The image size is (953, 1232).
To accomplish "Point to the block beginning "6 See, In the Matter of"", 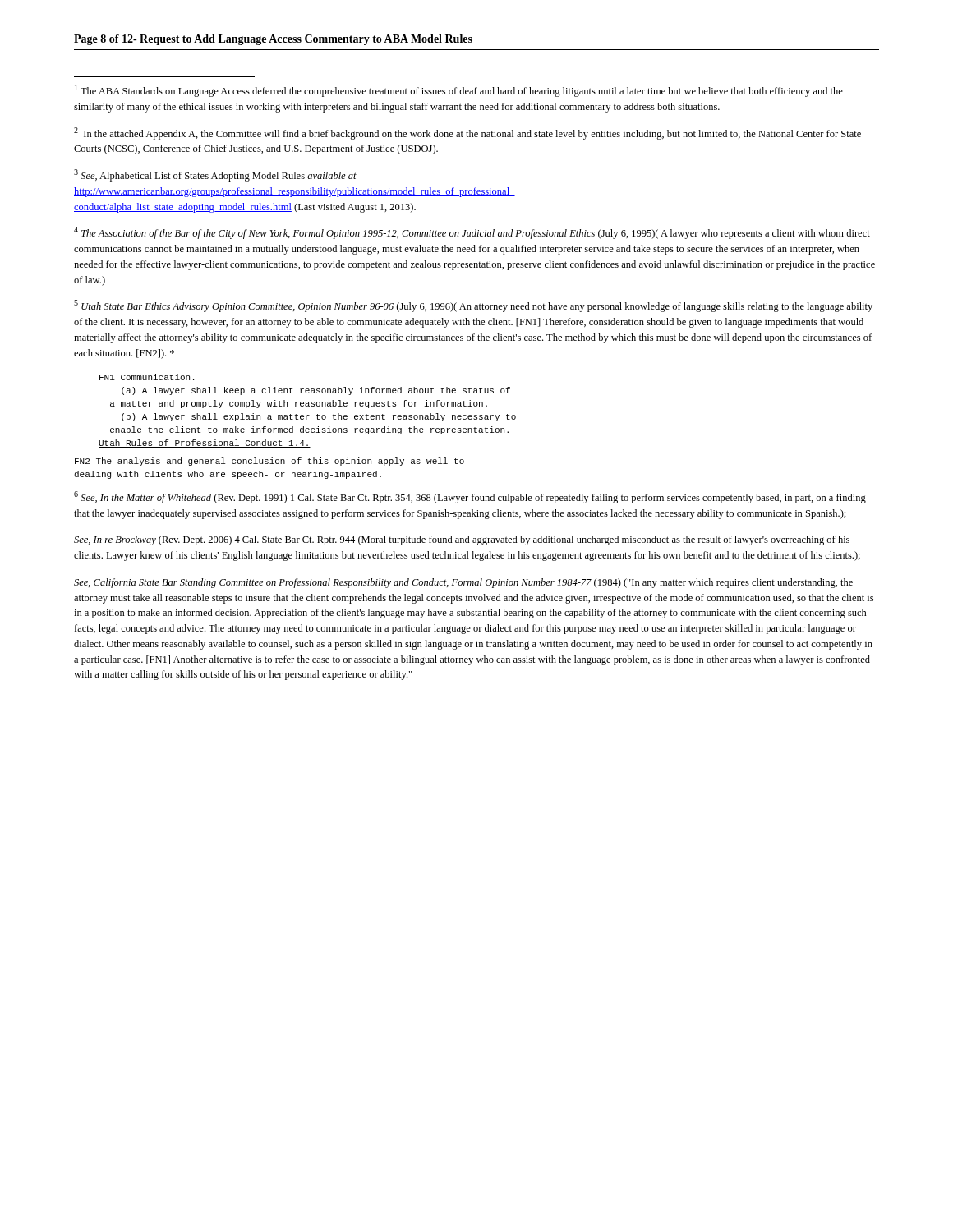I will 470,504.
